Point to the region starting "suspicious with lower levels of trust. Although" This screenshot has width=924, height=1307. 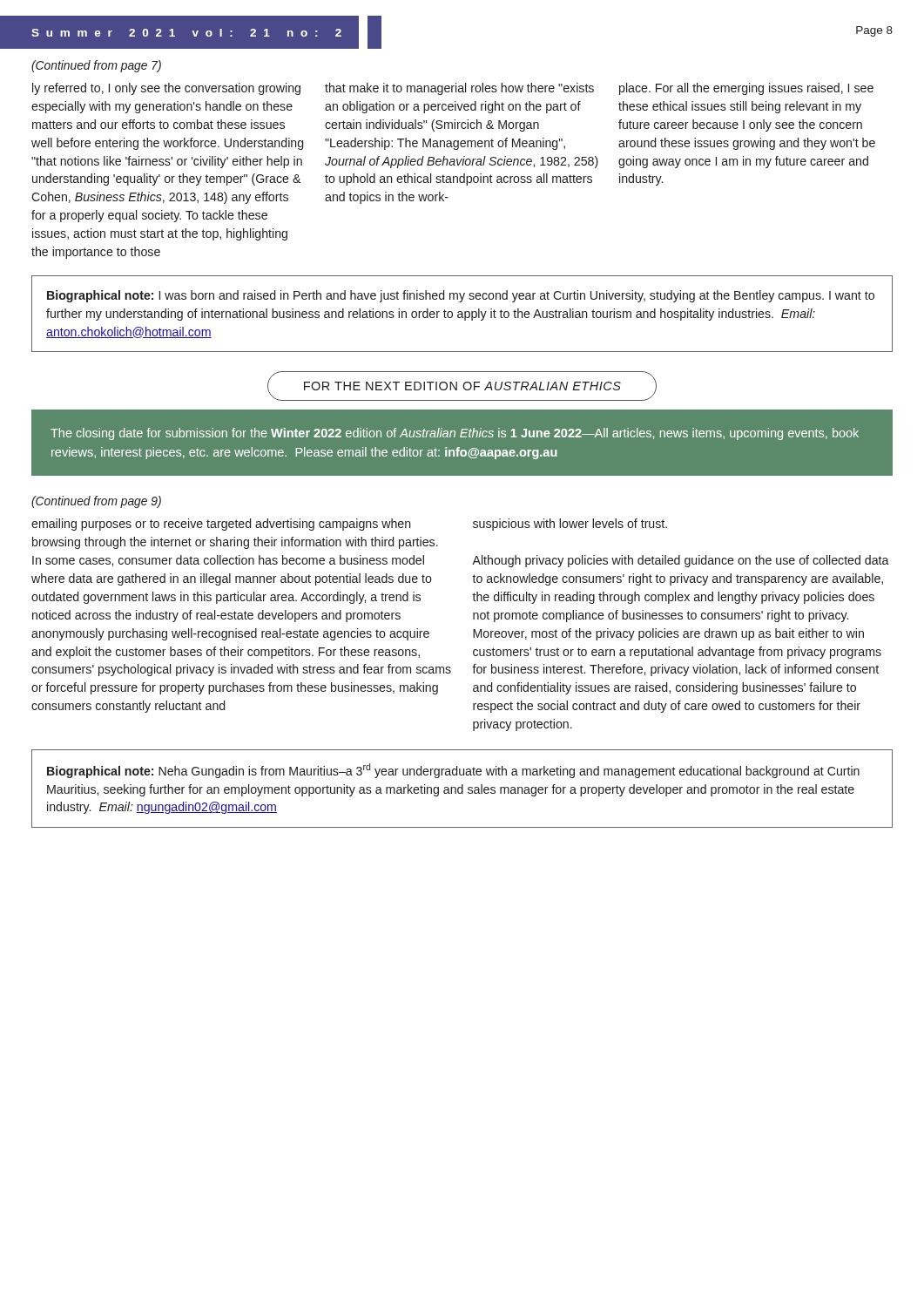click(x=681, y=624)
